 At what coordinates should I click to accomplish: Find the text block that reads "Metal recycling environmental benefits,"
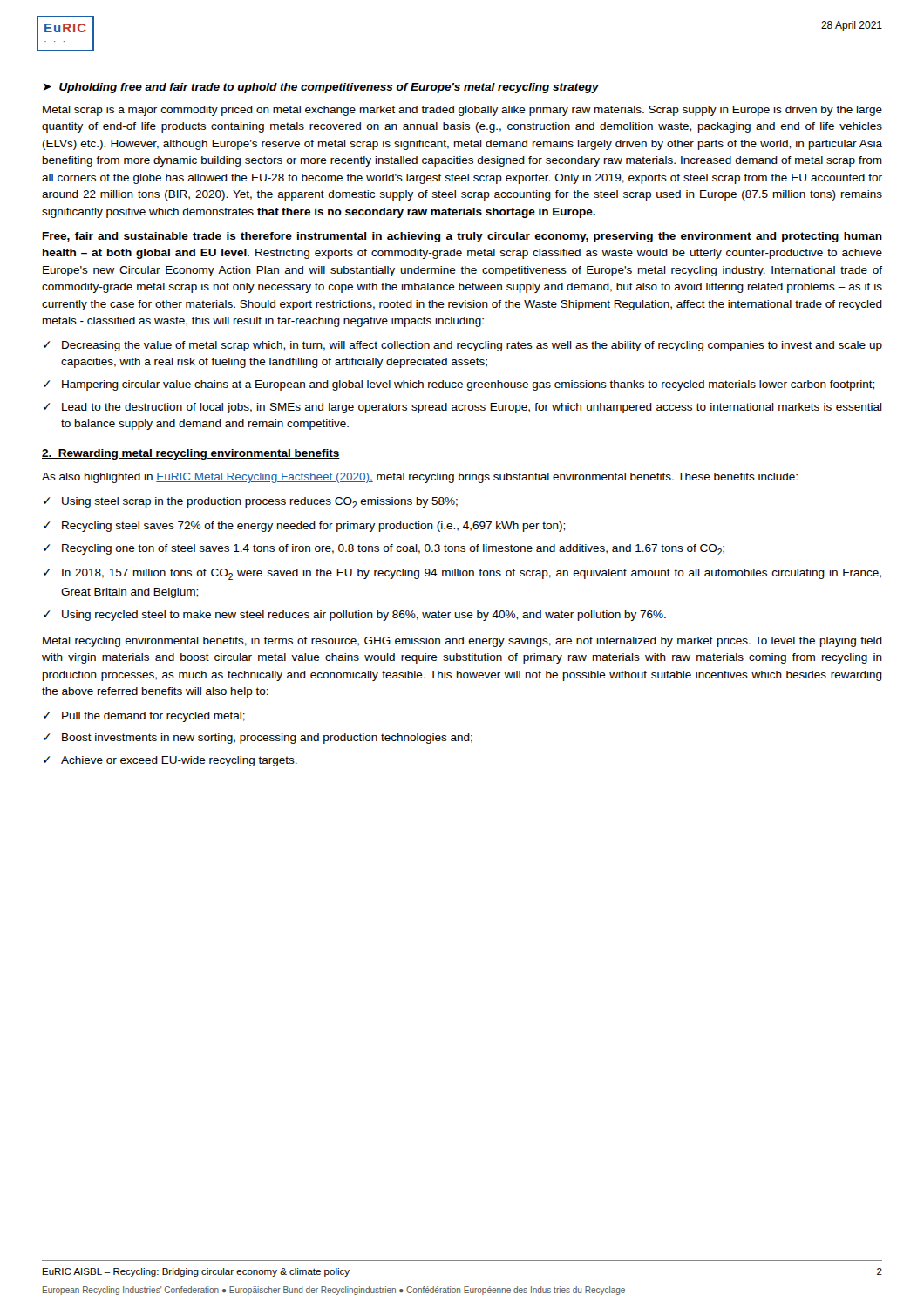[462, 666]
